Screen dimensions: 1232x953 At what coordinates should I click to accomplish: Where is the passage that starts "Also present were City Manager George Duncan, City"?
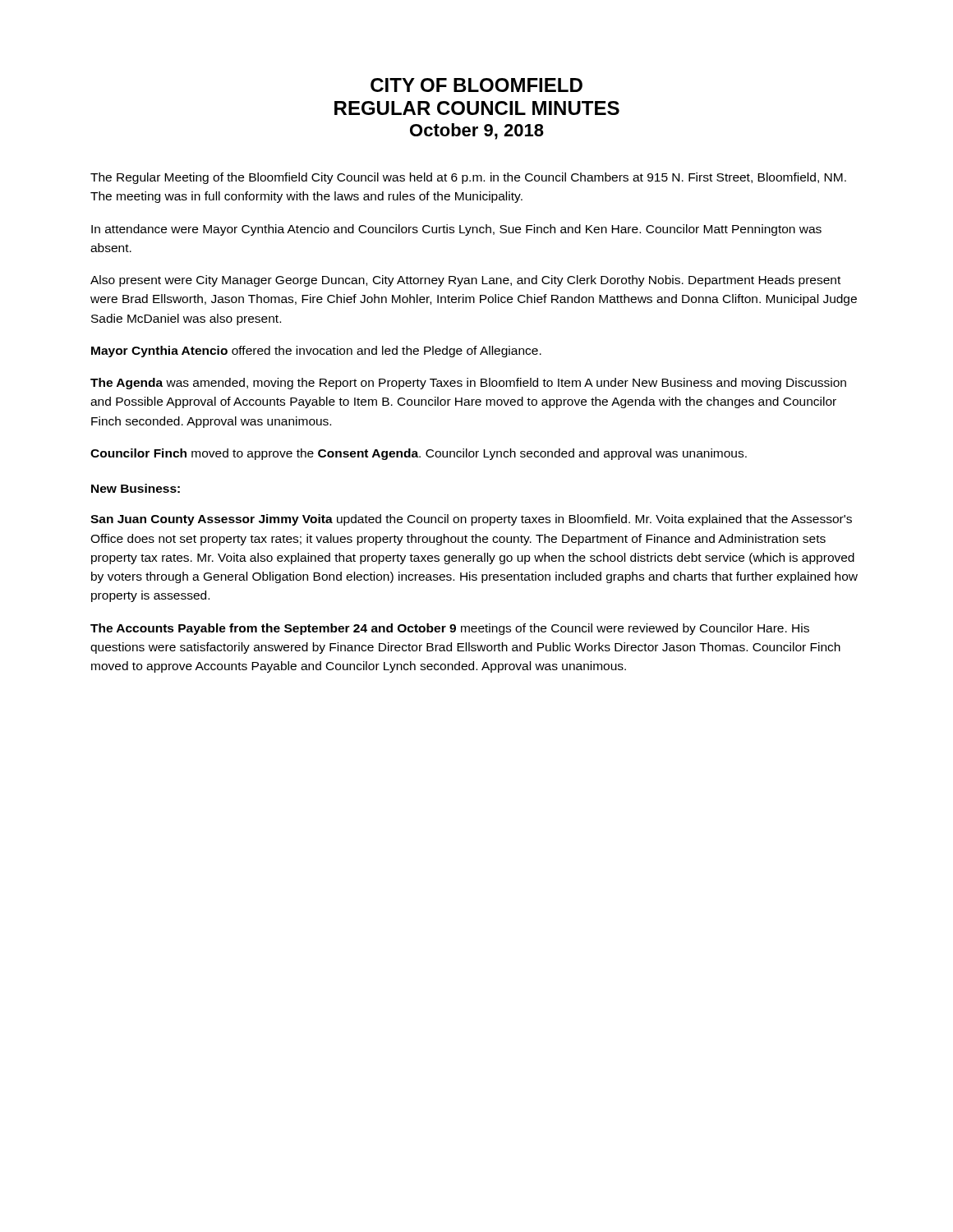pos(476,299)
